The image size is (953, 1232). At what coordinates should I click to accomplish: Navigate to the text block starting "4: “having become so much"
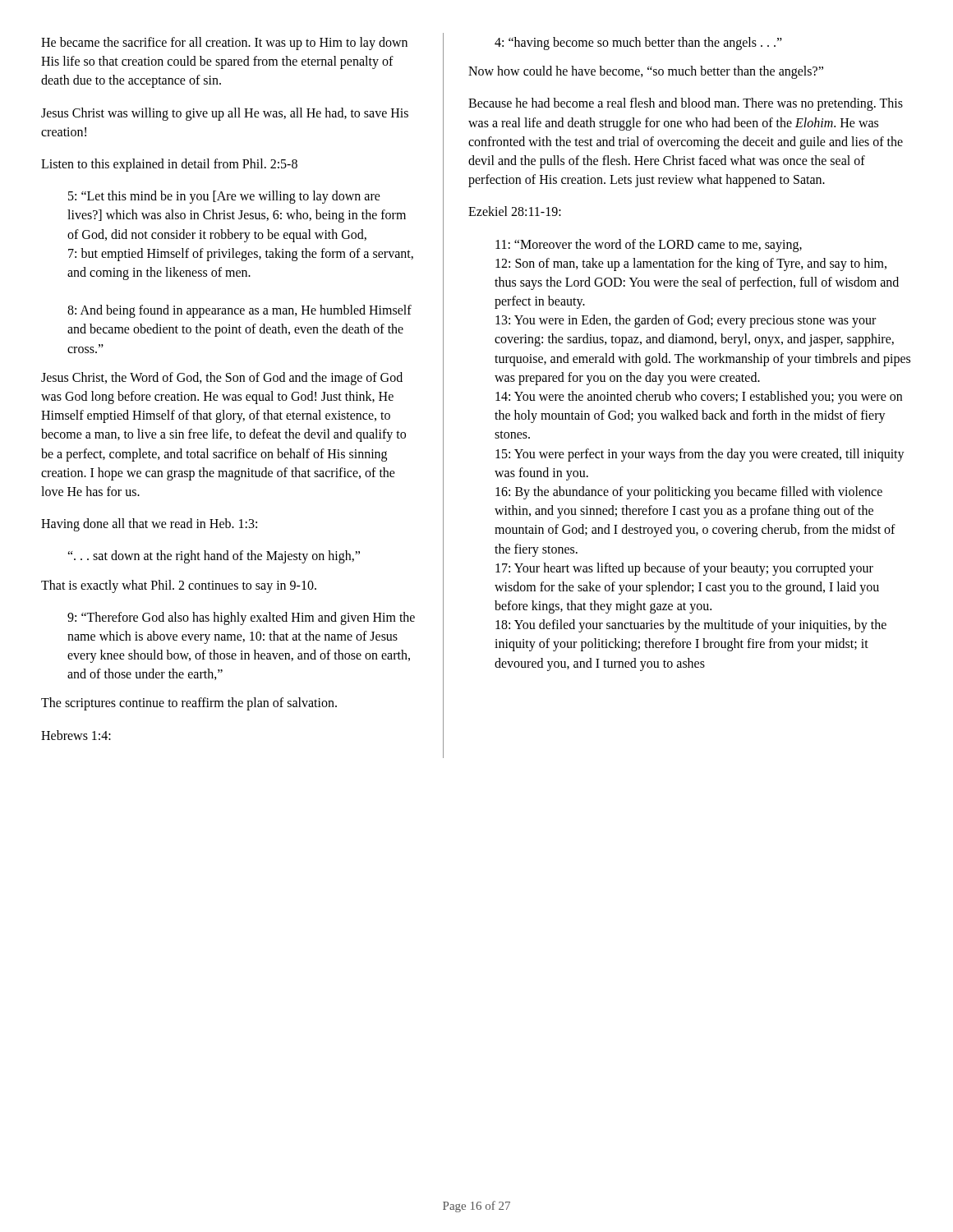pos(638,42)
